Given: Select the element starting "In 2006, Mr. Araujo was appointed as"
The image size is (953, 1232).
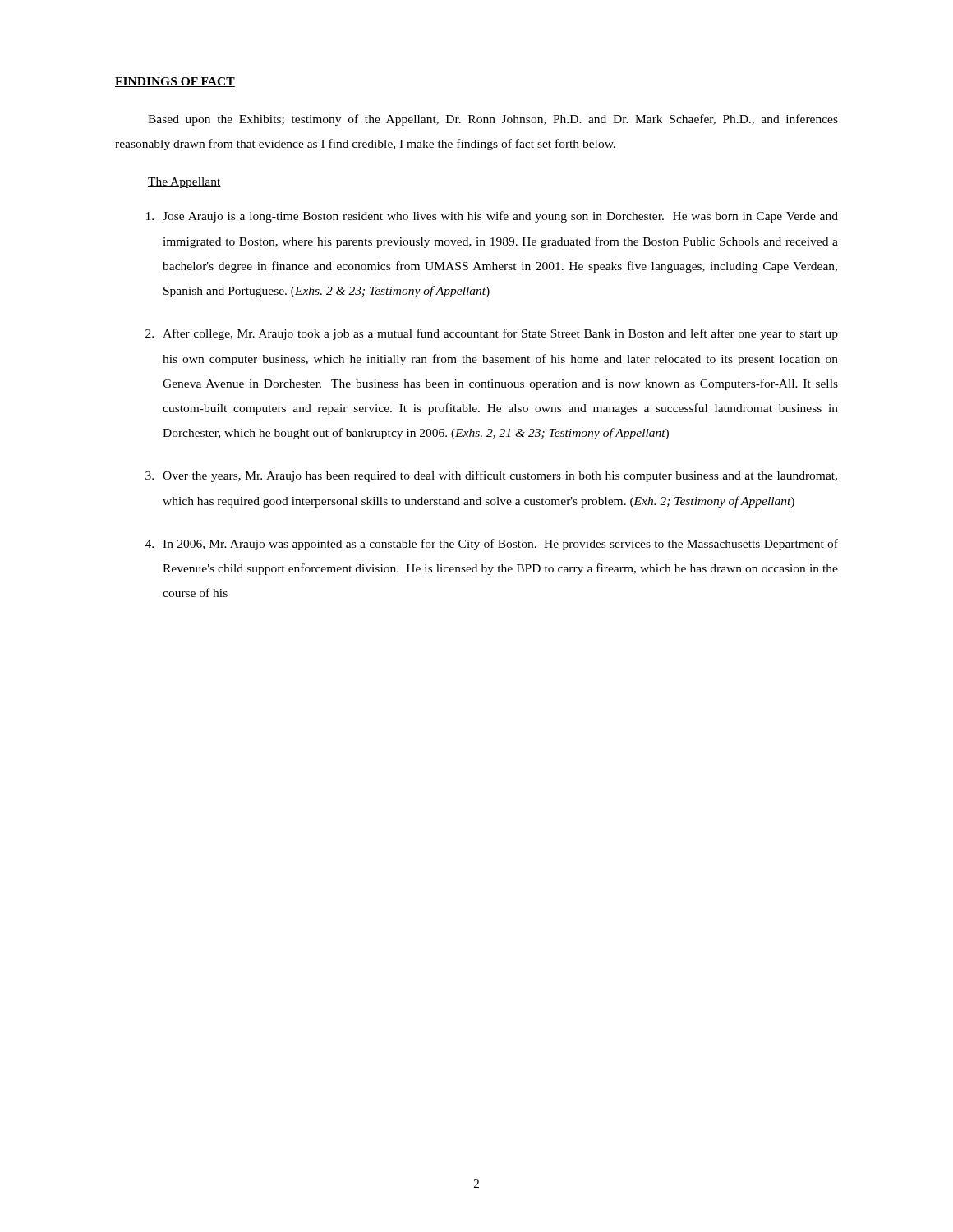Looking at the screenshot, I should click(476, 569).
